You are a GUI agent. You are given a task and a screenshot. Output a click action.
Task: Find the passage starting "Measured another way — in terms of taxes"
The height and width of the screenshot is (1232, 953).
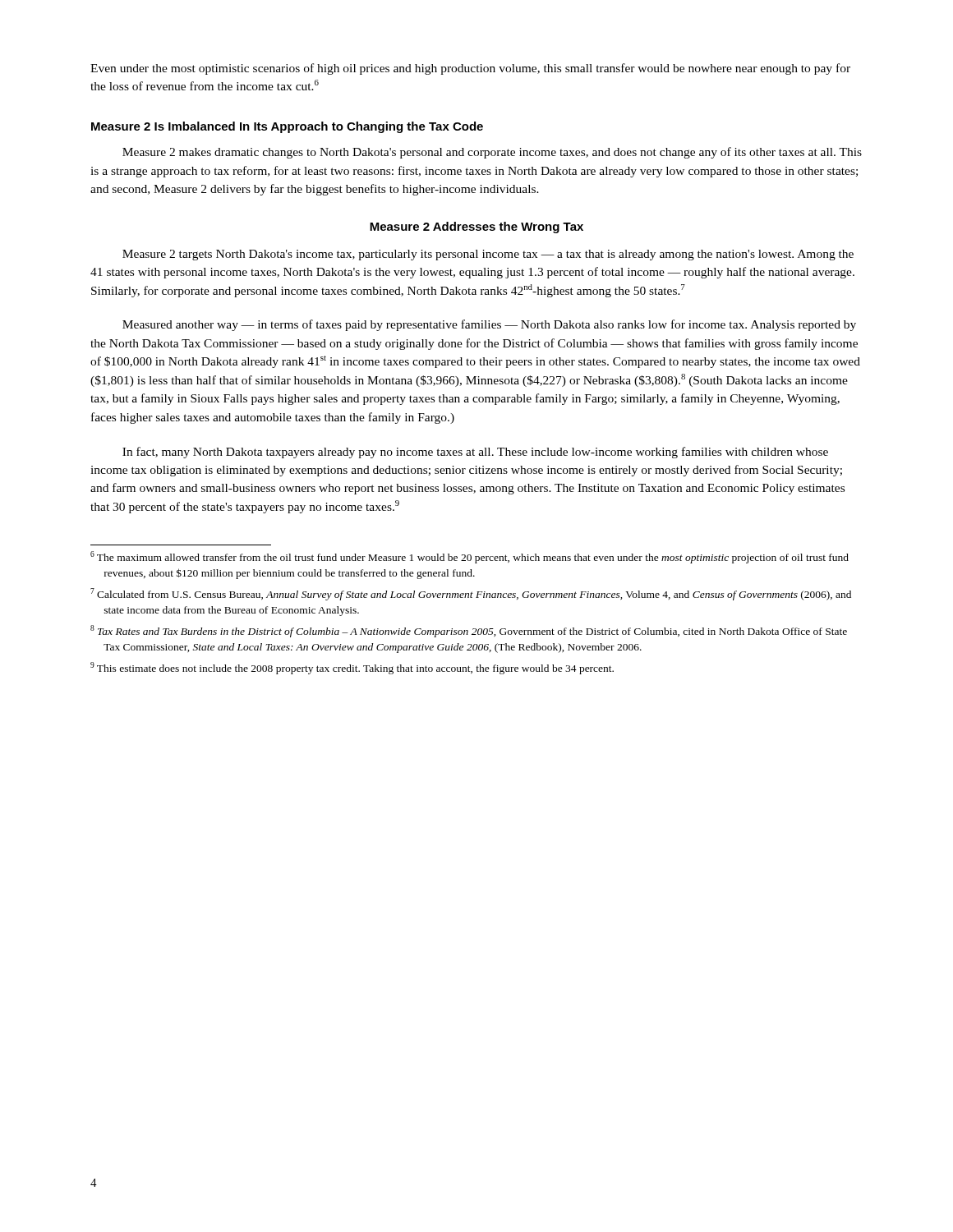click(x=476, y=371)
